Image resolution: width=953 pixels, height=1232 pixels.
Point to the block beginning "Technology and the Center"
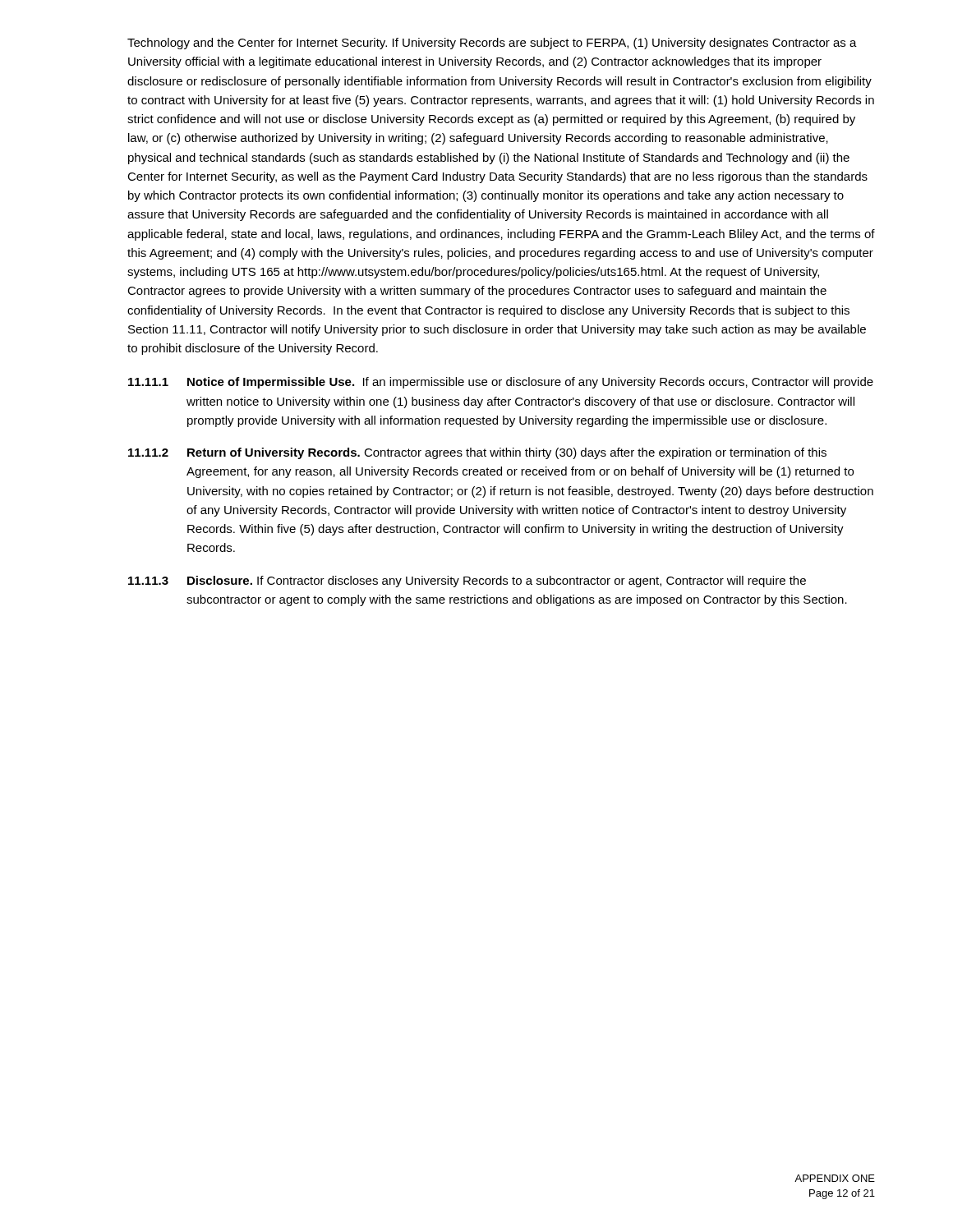click(501, 195)
